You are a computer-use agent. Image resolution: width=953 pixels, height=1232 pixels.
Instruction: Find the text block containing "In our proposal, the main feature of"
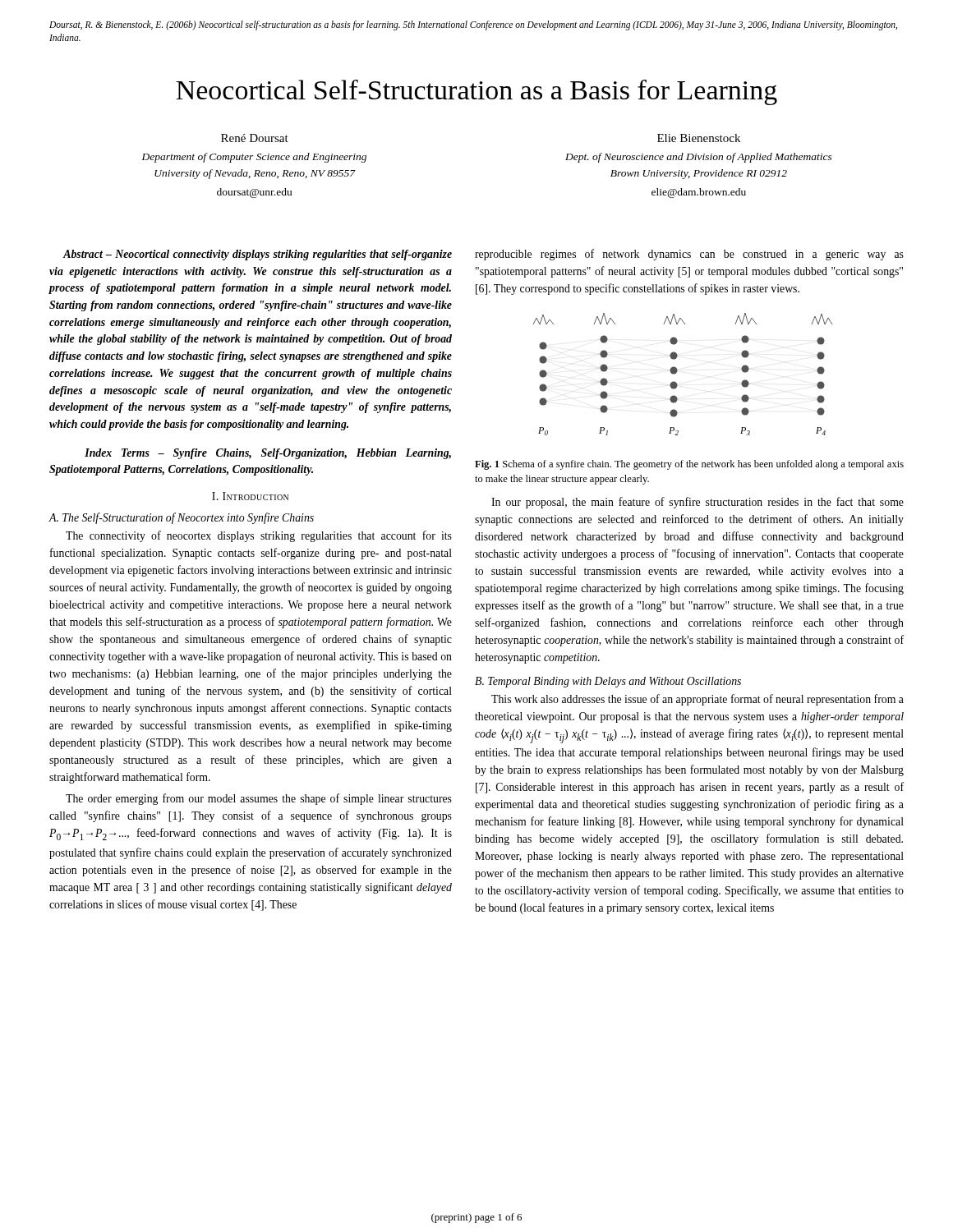pyautogui.click(x=689, y=580)
